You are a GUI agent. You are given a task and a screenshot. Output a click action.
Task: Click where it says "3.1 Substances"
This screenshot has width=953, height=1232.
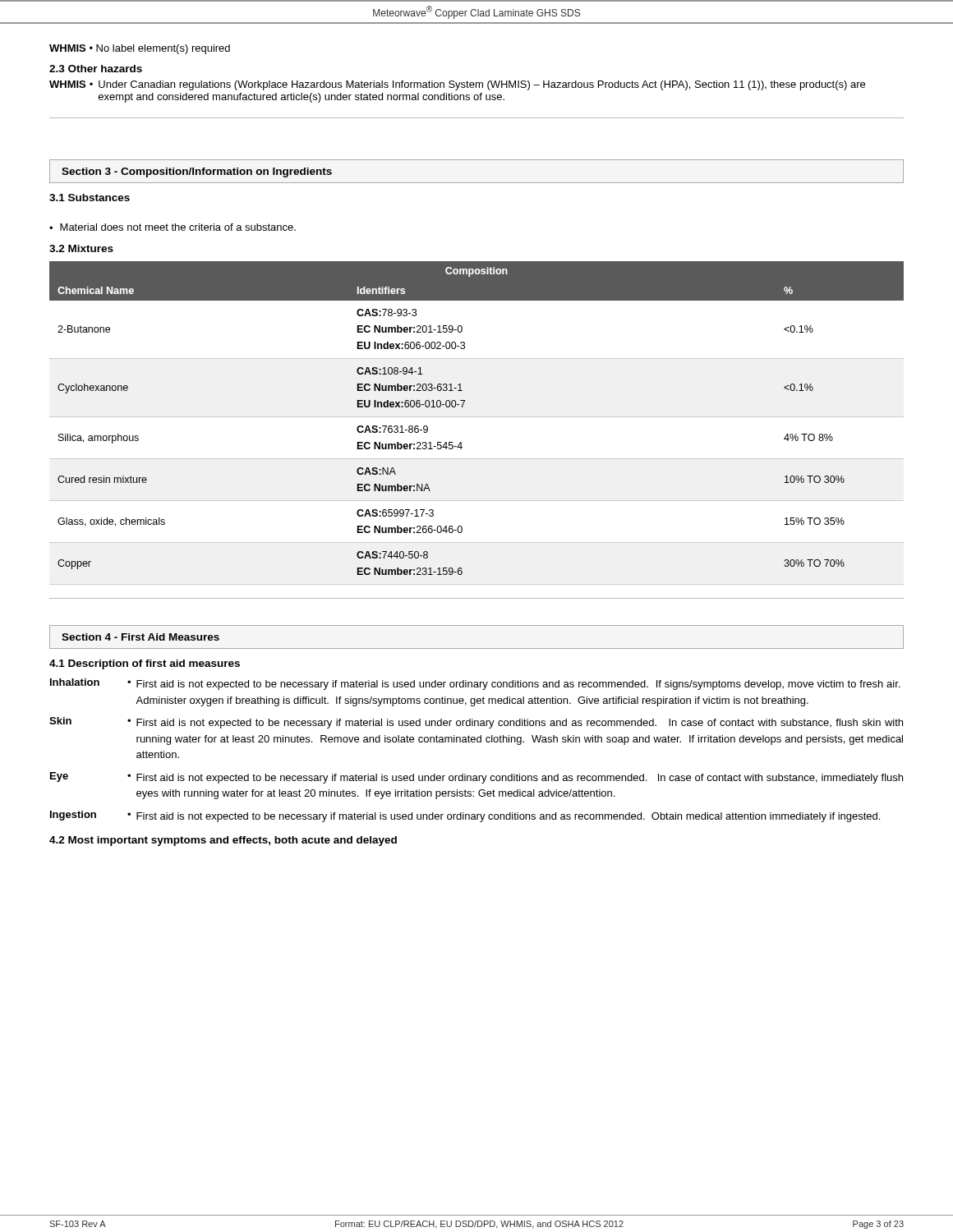point(90,197)
